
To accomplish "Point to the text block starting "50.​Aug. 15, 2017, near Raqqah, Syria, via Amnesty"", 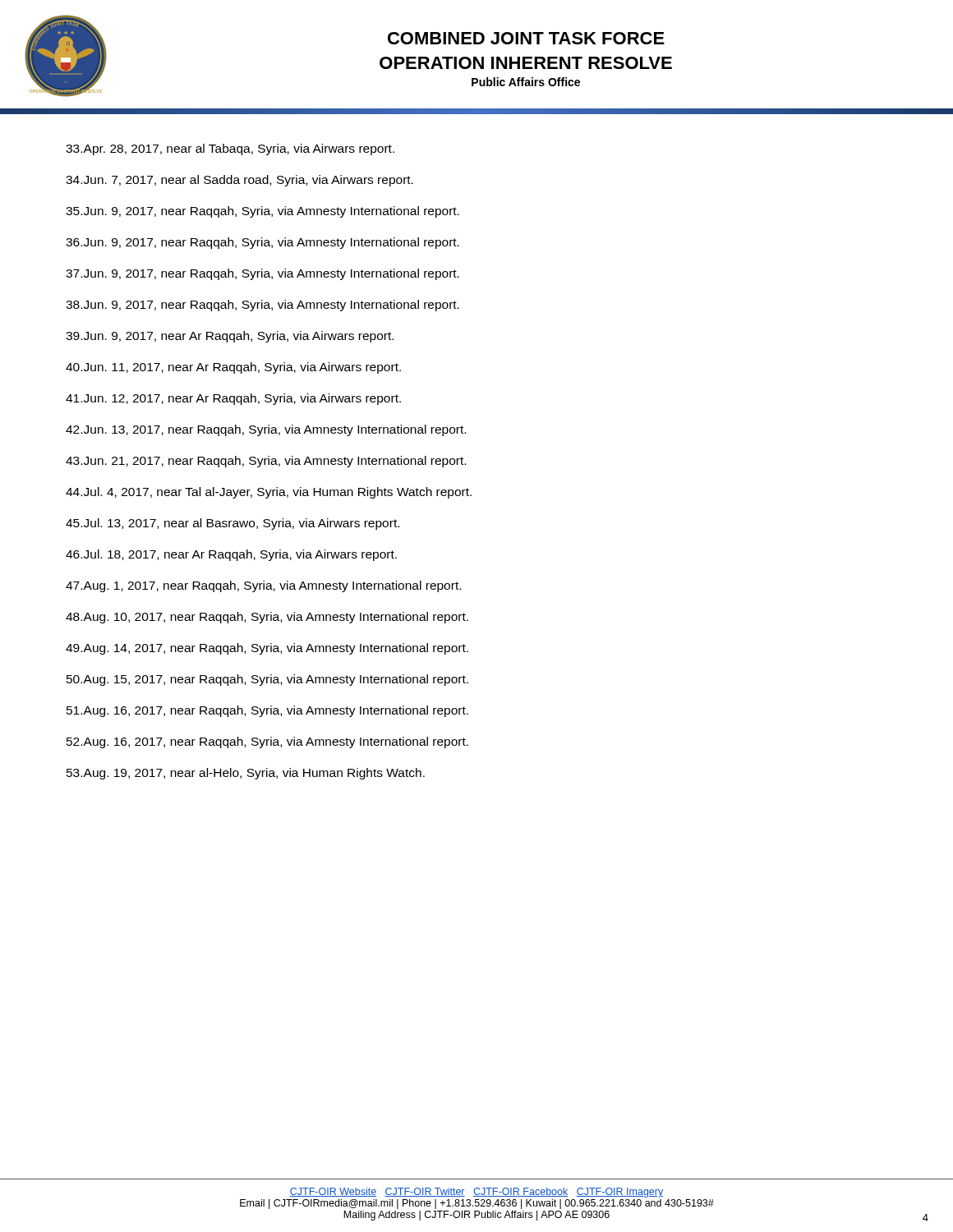I will point(268,679).
